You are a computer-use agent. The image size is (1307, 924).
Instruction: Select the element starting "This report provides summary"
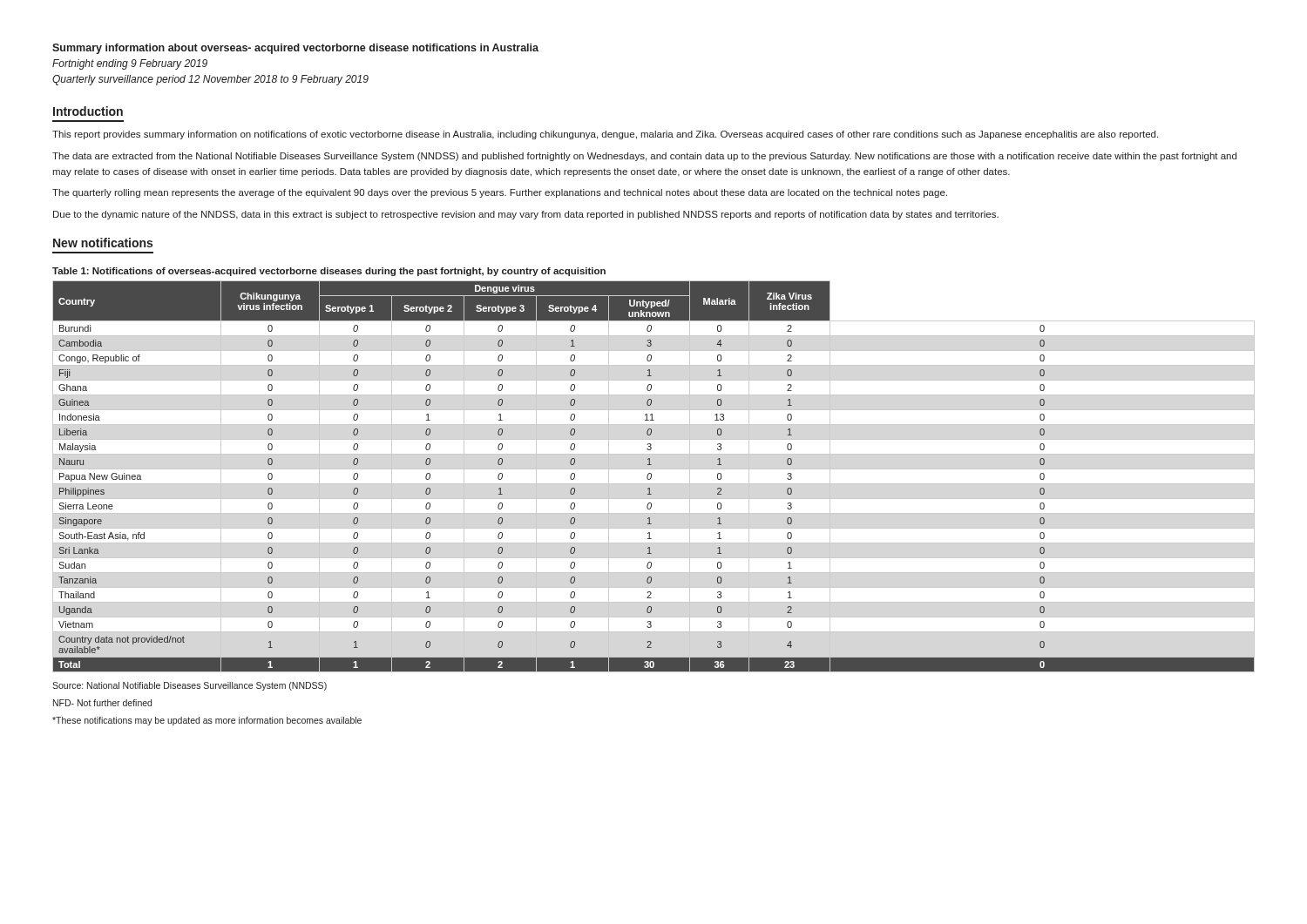tap(606, 134)
